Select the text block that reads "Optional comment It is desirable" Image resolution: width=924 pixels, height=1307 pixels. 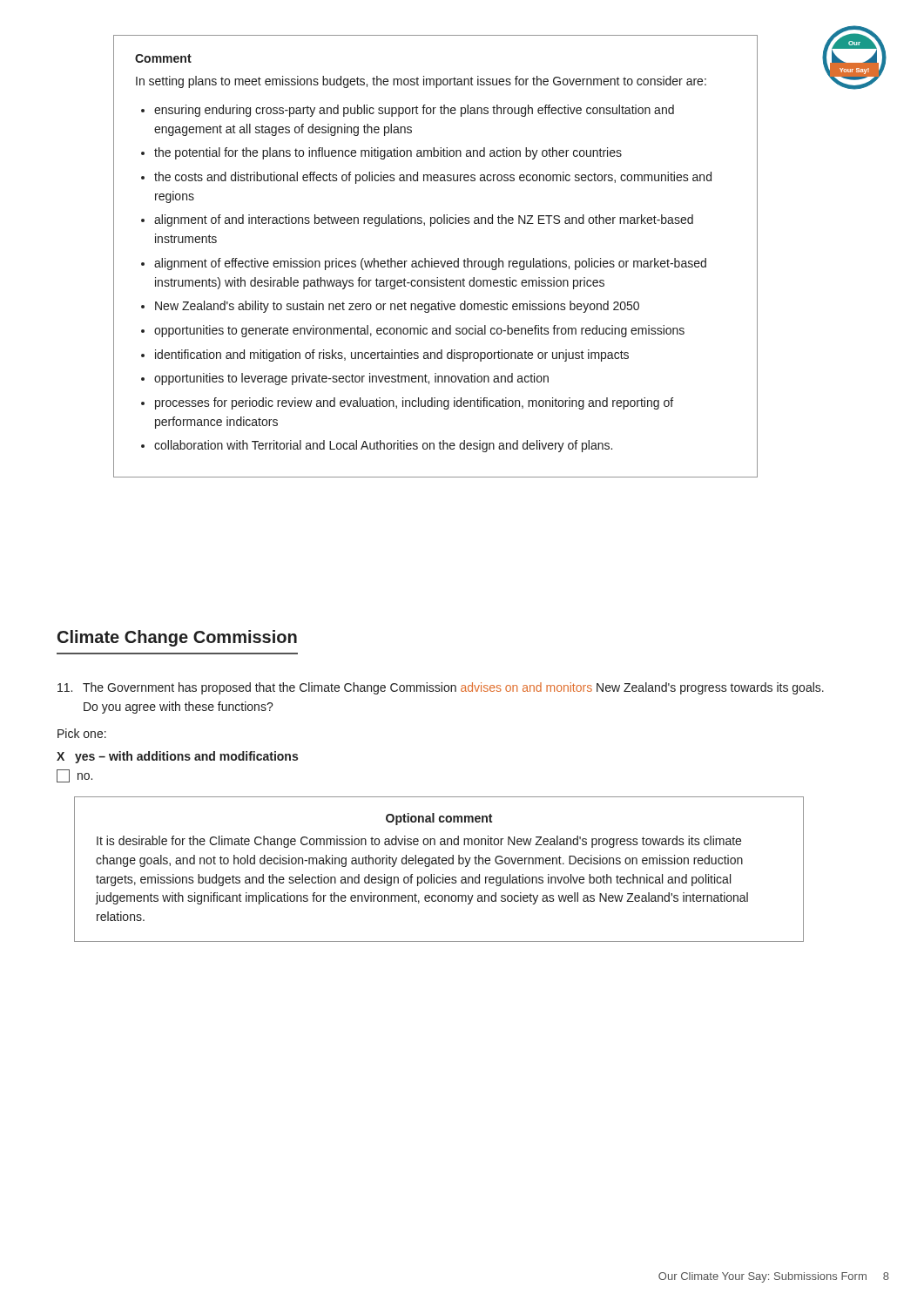point(439,869)
